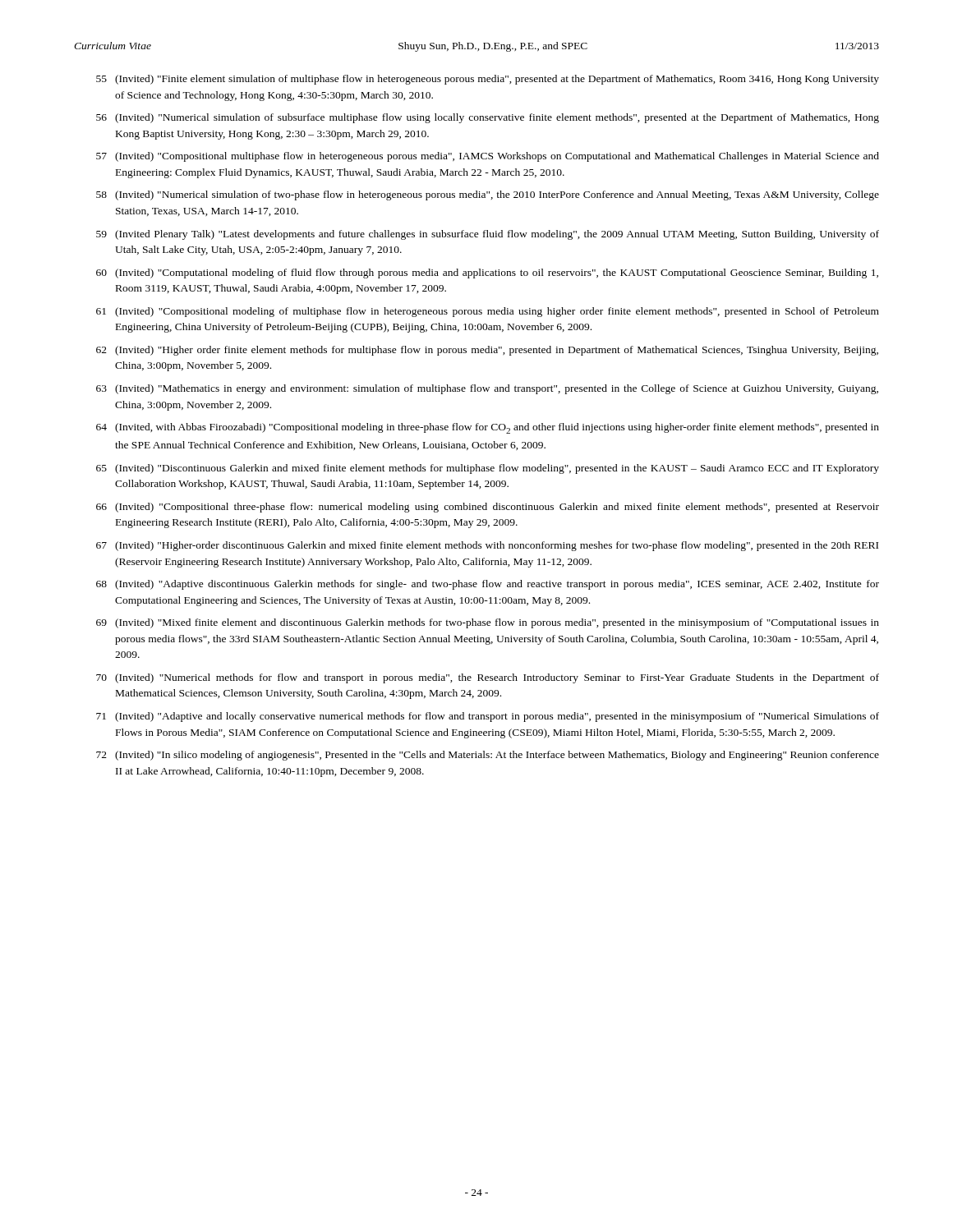The height and width of the screenshot is (1232, 953).
Task: Point to the block beginning "69 (Invited) "Mixed finite element and discontinuous"
Action: click(x=476, y=639)
